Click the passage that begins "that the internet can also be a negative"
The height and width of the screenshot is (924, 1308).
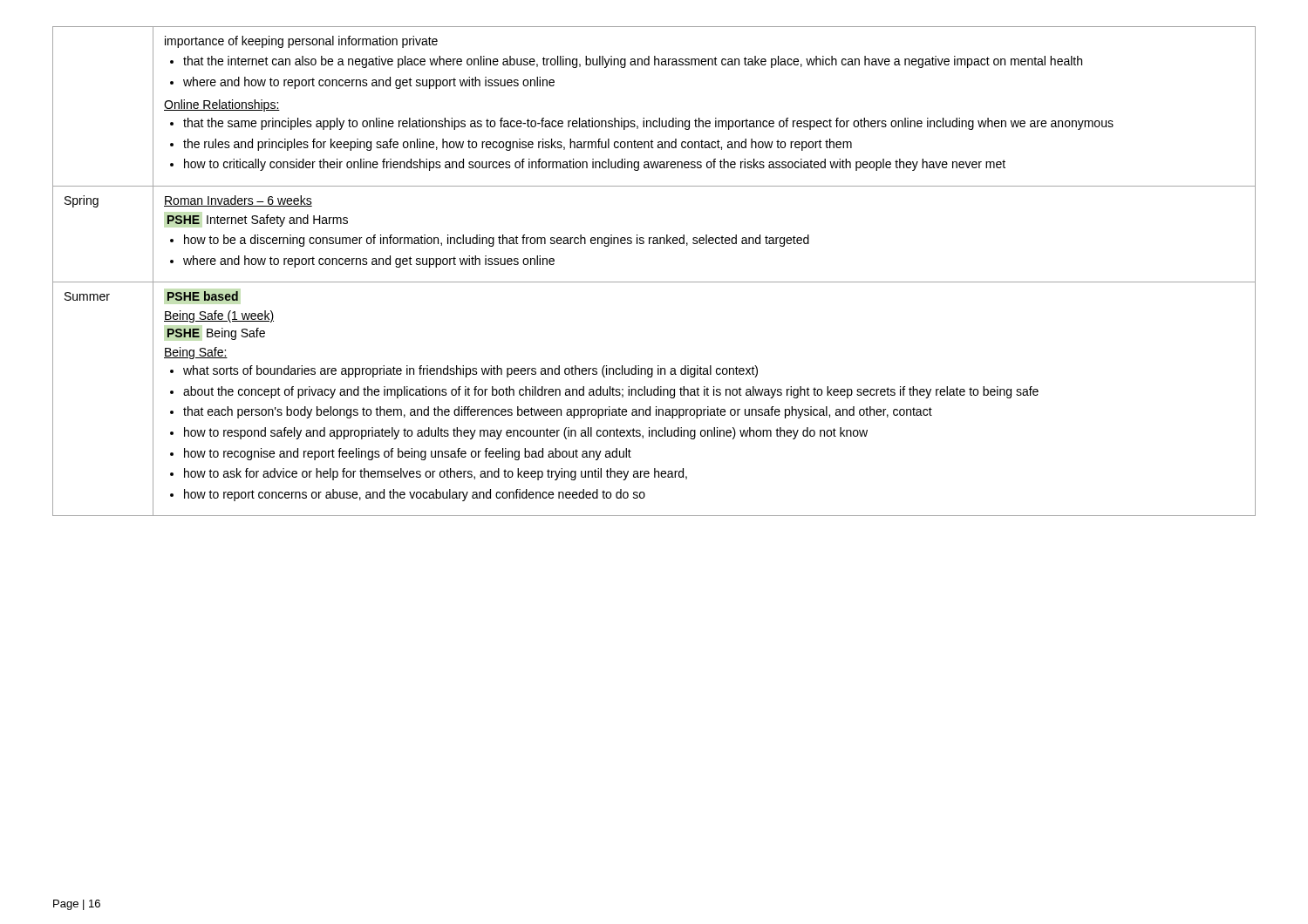point(633,61)
